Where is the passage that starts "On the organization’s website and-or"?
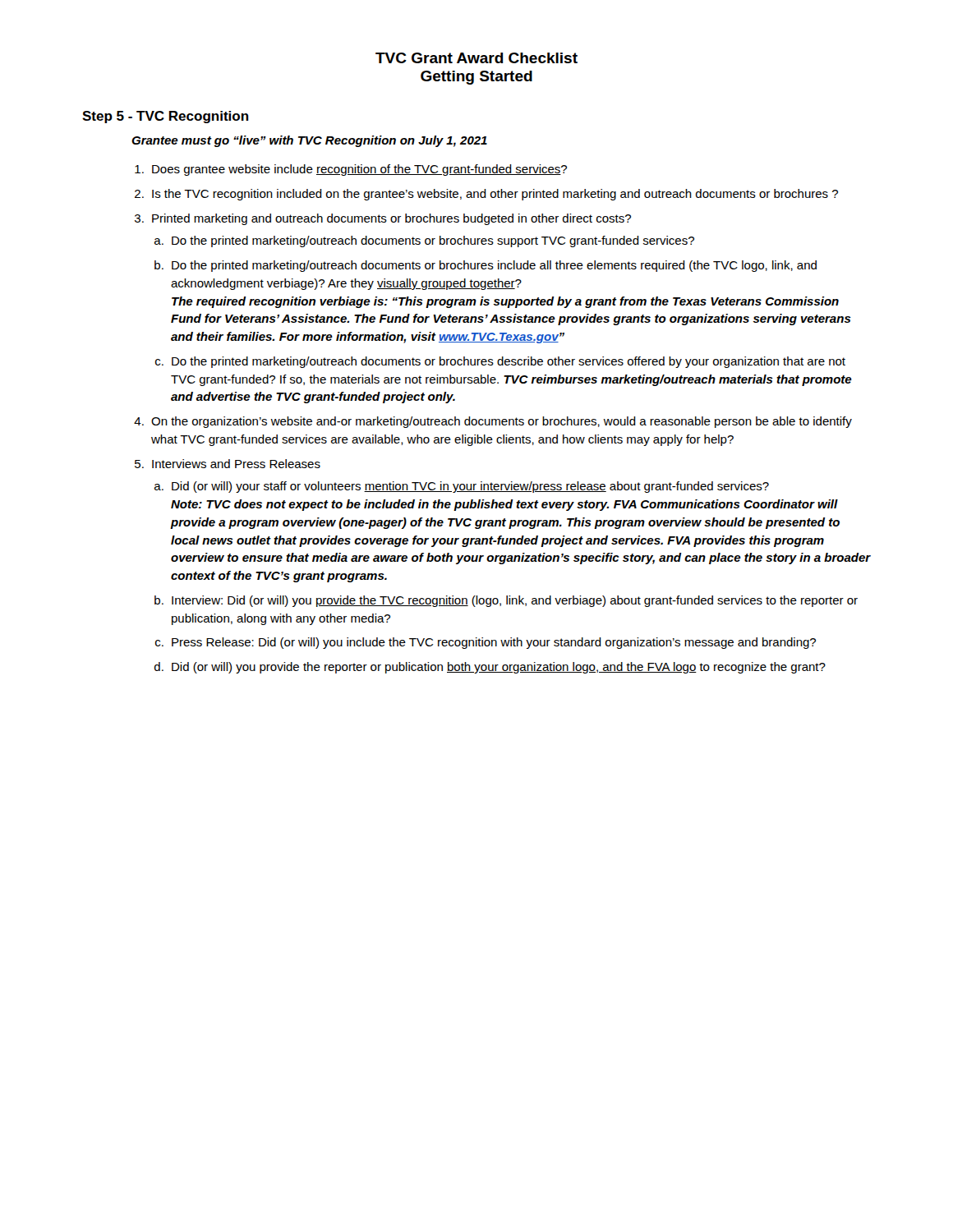 [501, 430]
